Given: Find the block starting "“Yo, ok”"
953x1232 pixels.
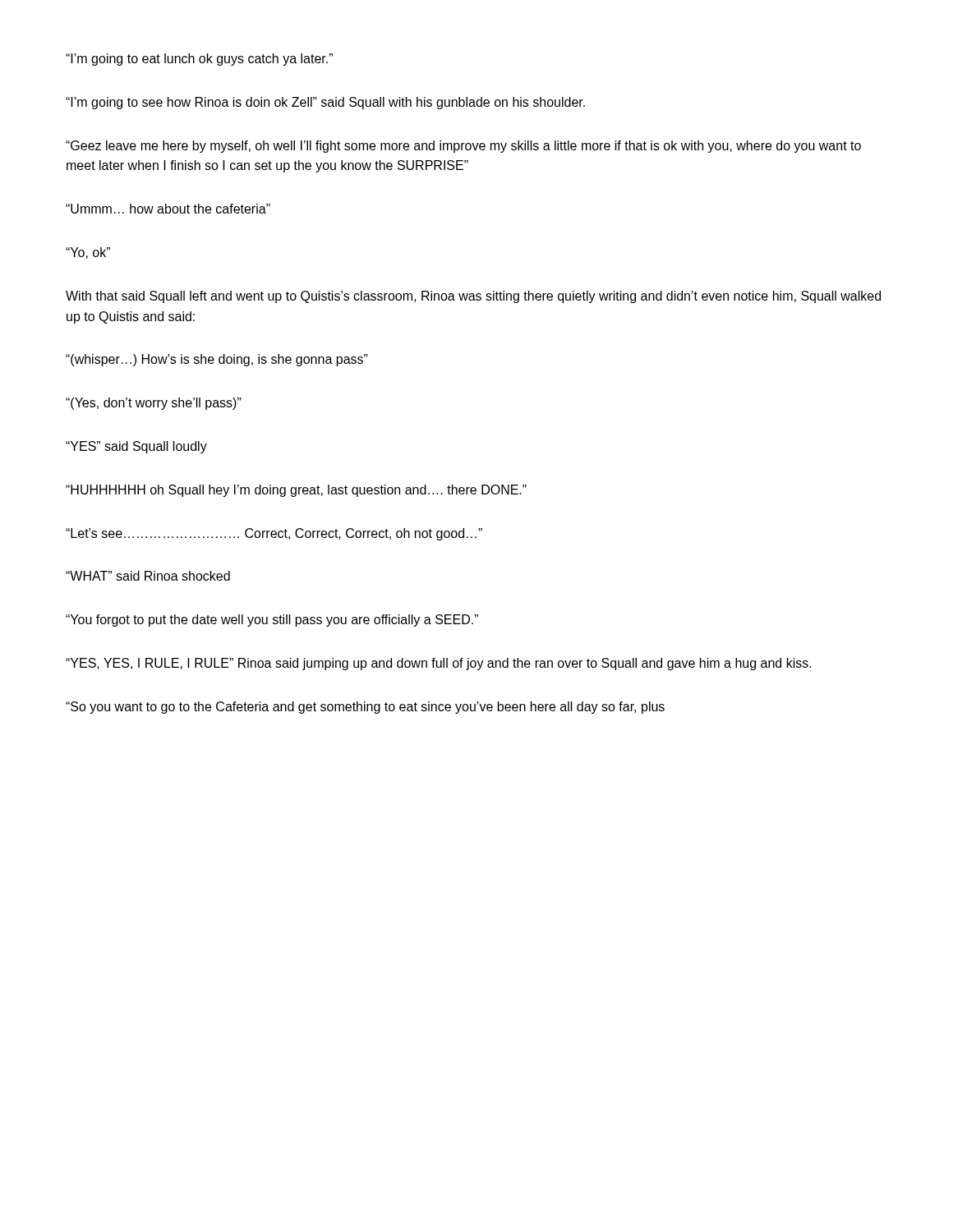Looking at the screenshot, I should click(x=88, y=253).
